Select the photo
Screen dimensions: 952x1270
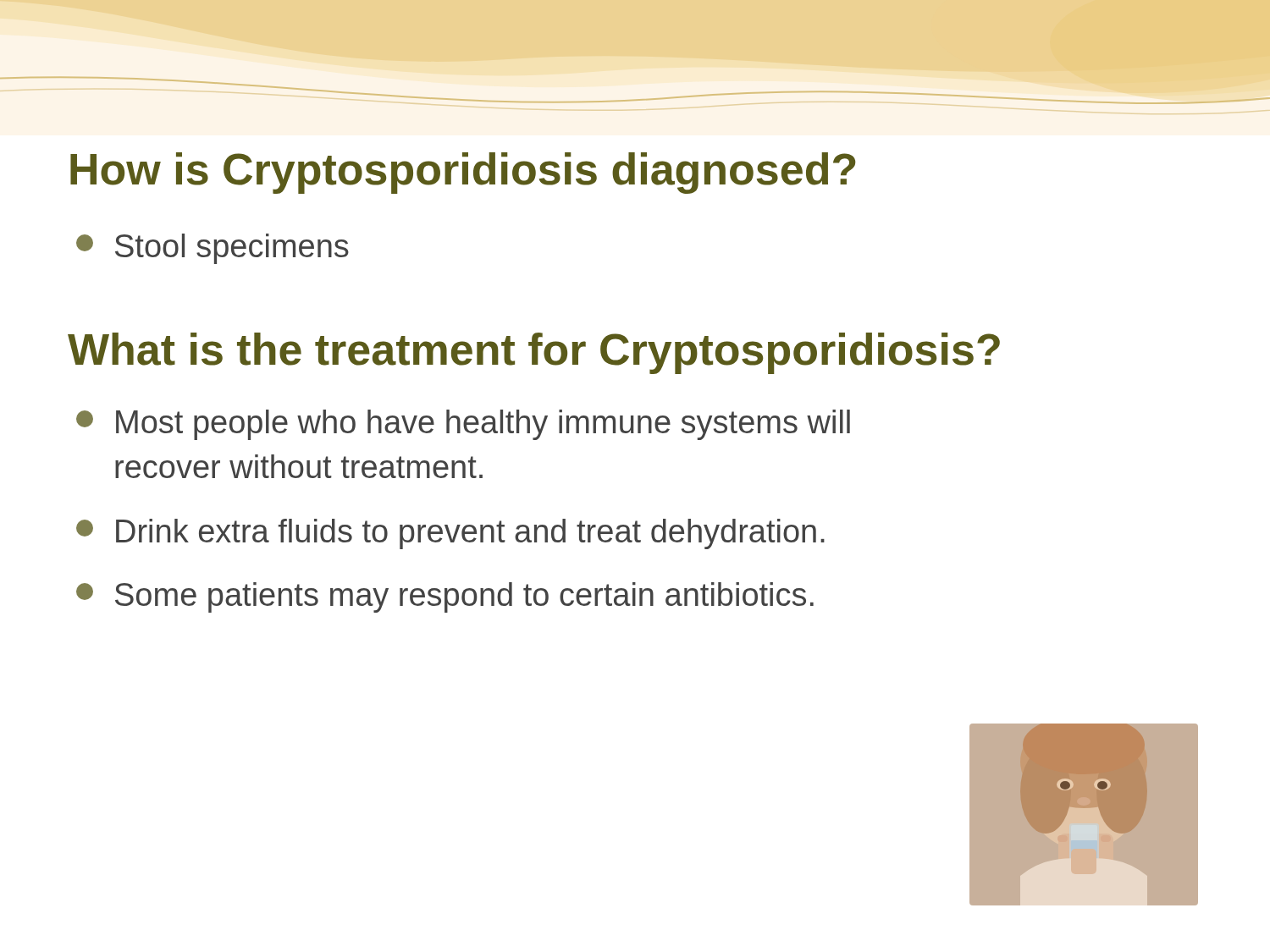pyautogui.click(x=1084, y=814)
